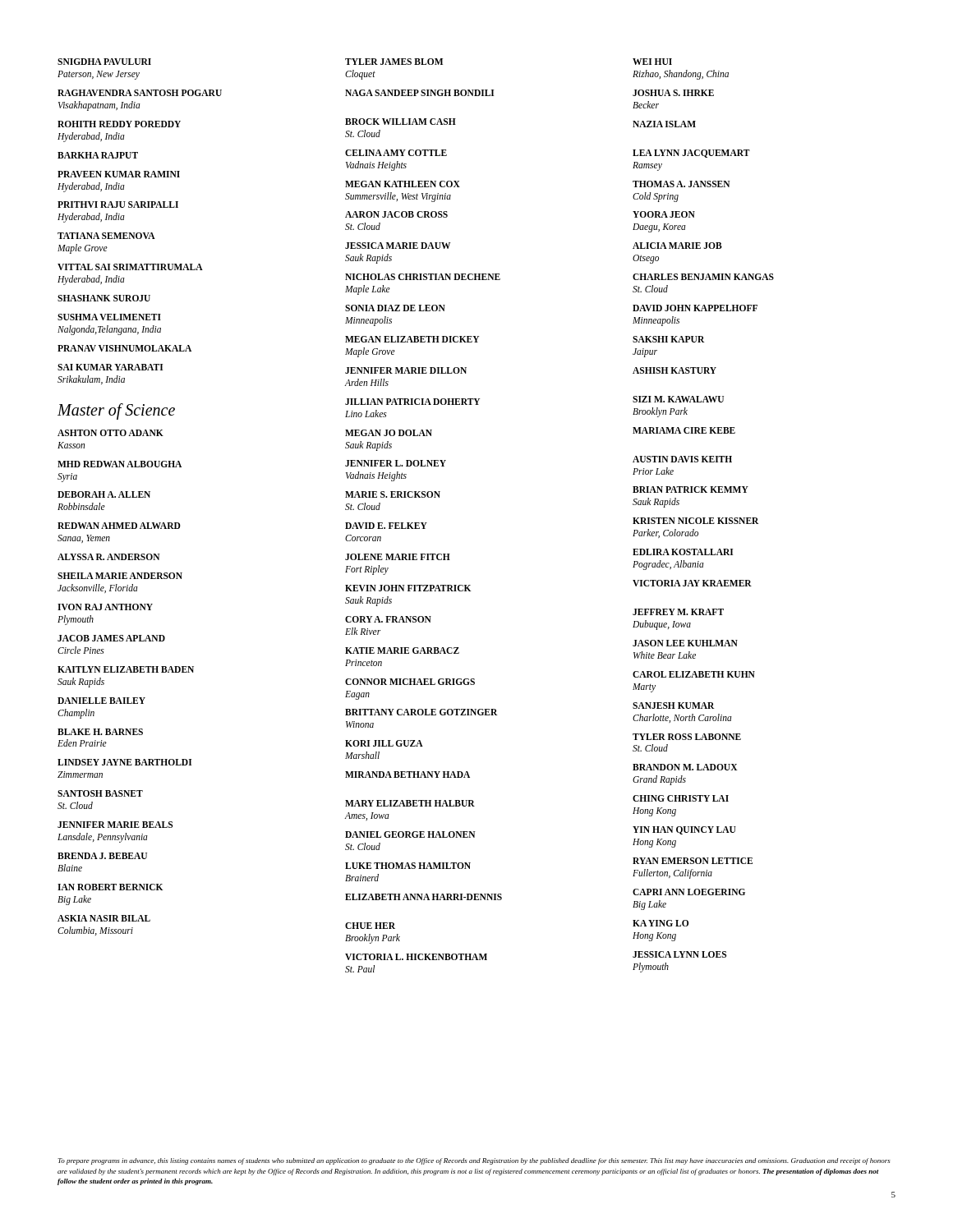Point to the text starting "EDLIRA KOSTALLARI Pogradec,"
953x1232 pixels.
pyautogui.click(x=683, y=552)
